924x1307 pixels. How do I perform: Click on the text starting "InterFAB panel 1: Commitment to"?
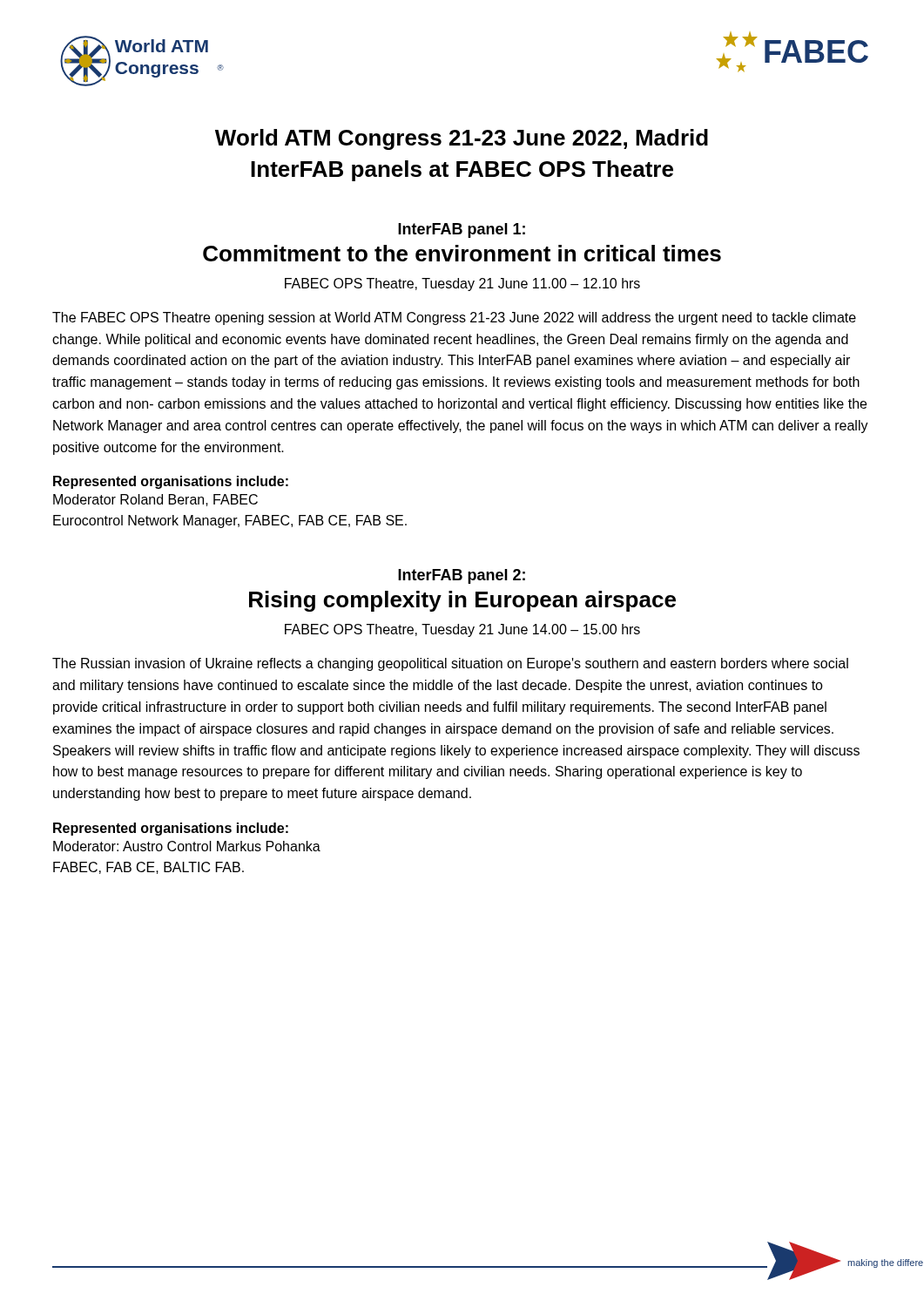[462, 244]
